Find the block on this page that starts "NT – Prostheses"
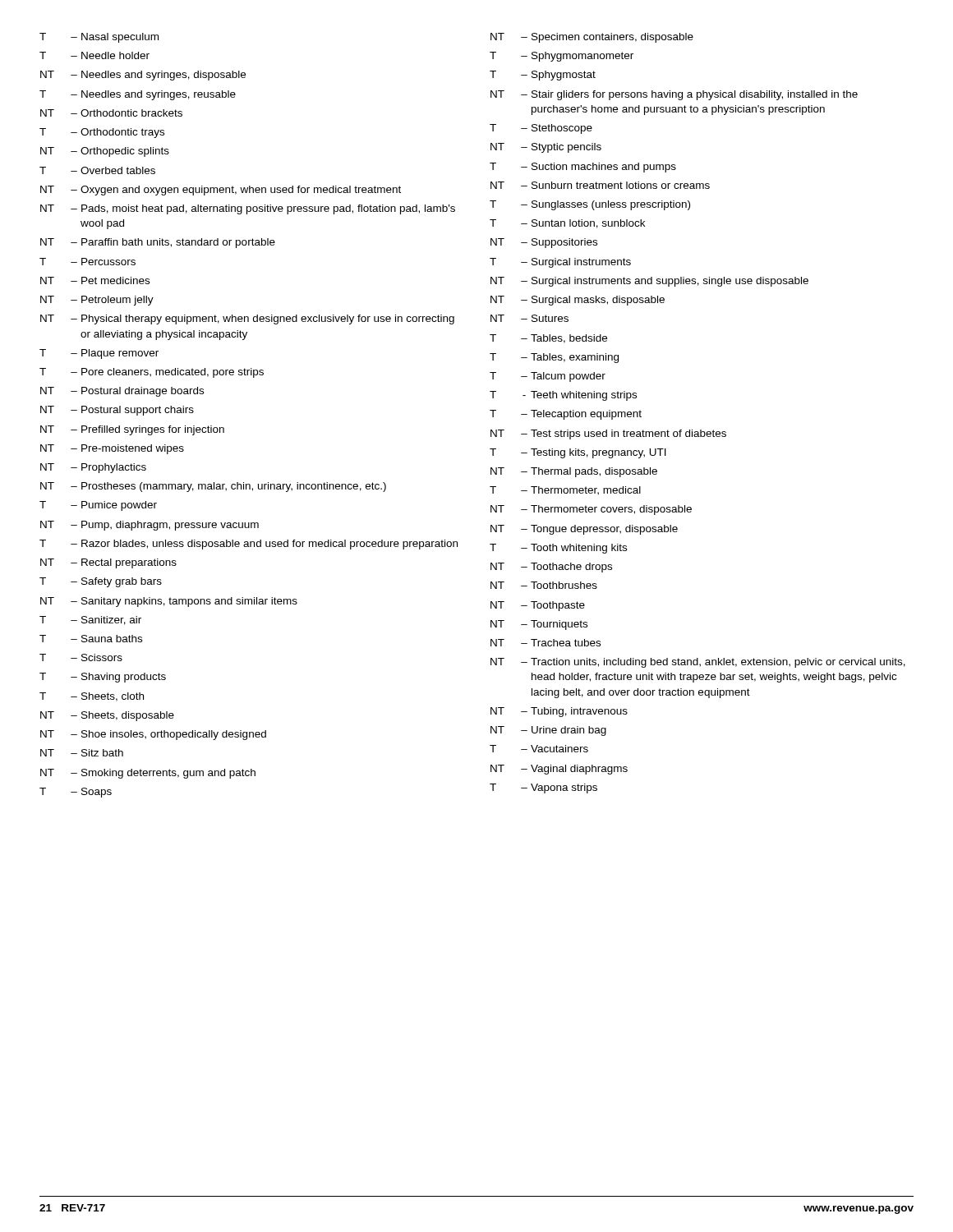Screen dimensions: 1232x953 251,487
